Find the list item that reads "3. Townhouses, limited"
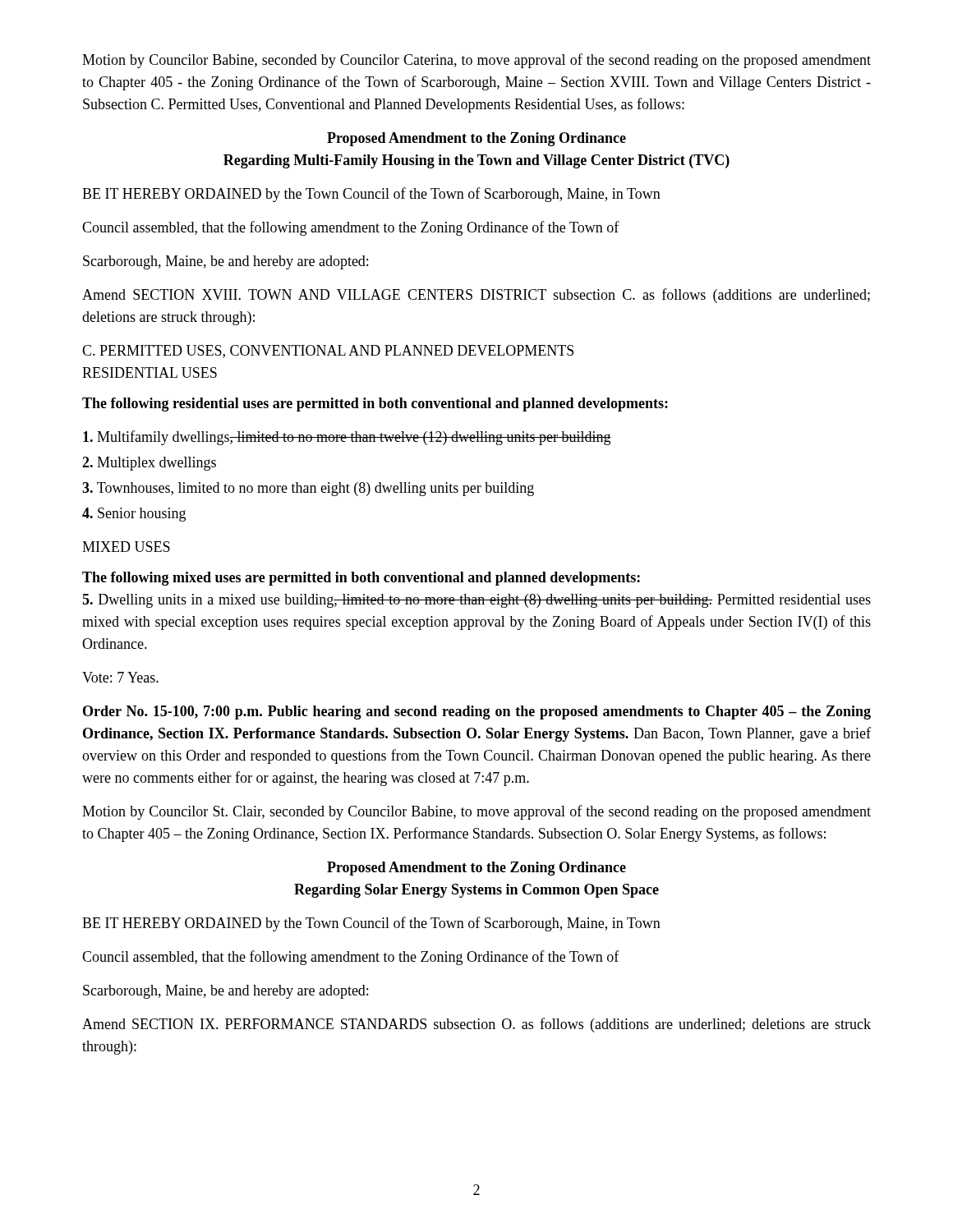This screenshot has width=953, height=1232. (308, 488)
